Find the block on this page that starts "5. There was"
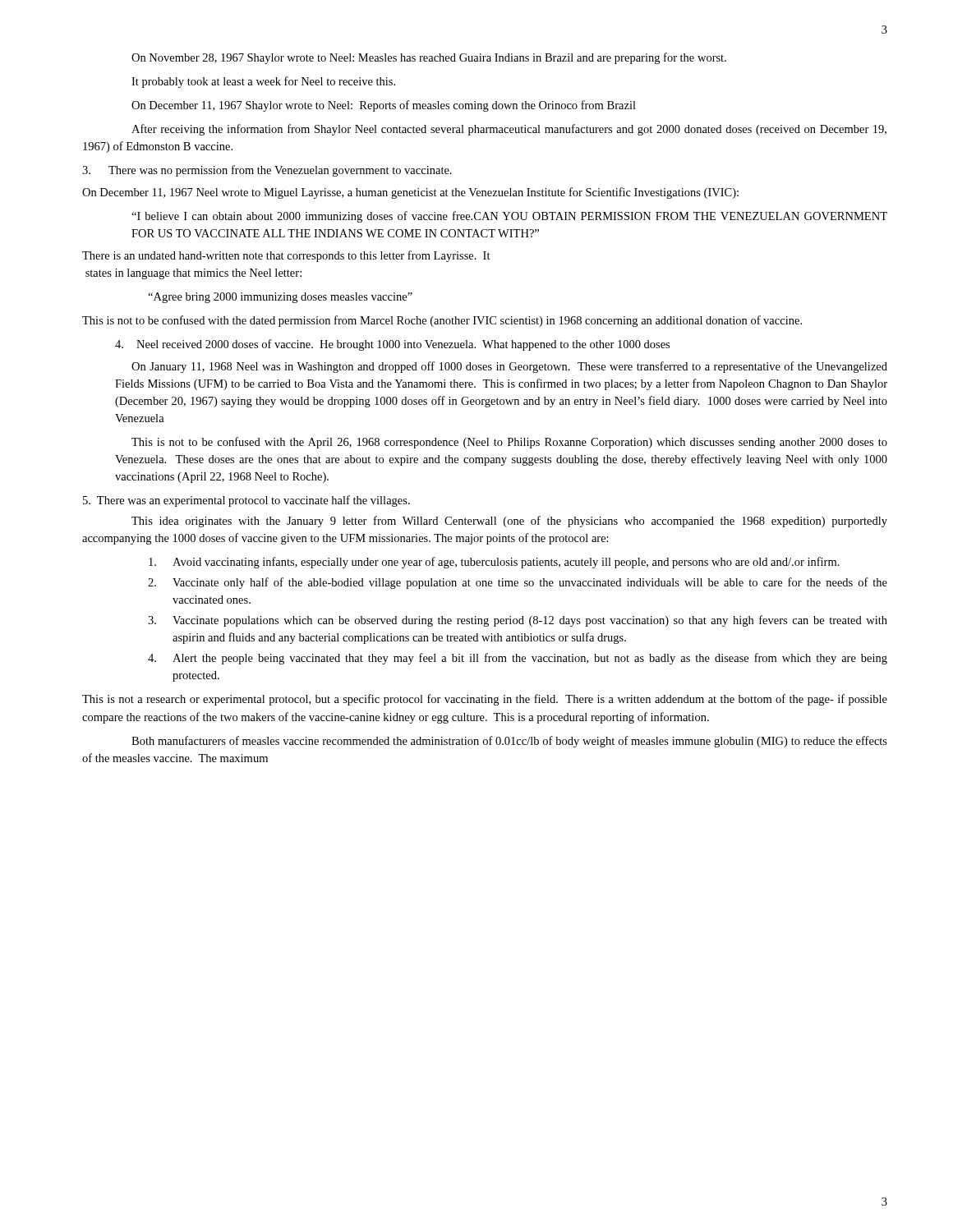953x1232 pixels. [246, 501]
